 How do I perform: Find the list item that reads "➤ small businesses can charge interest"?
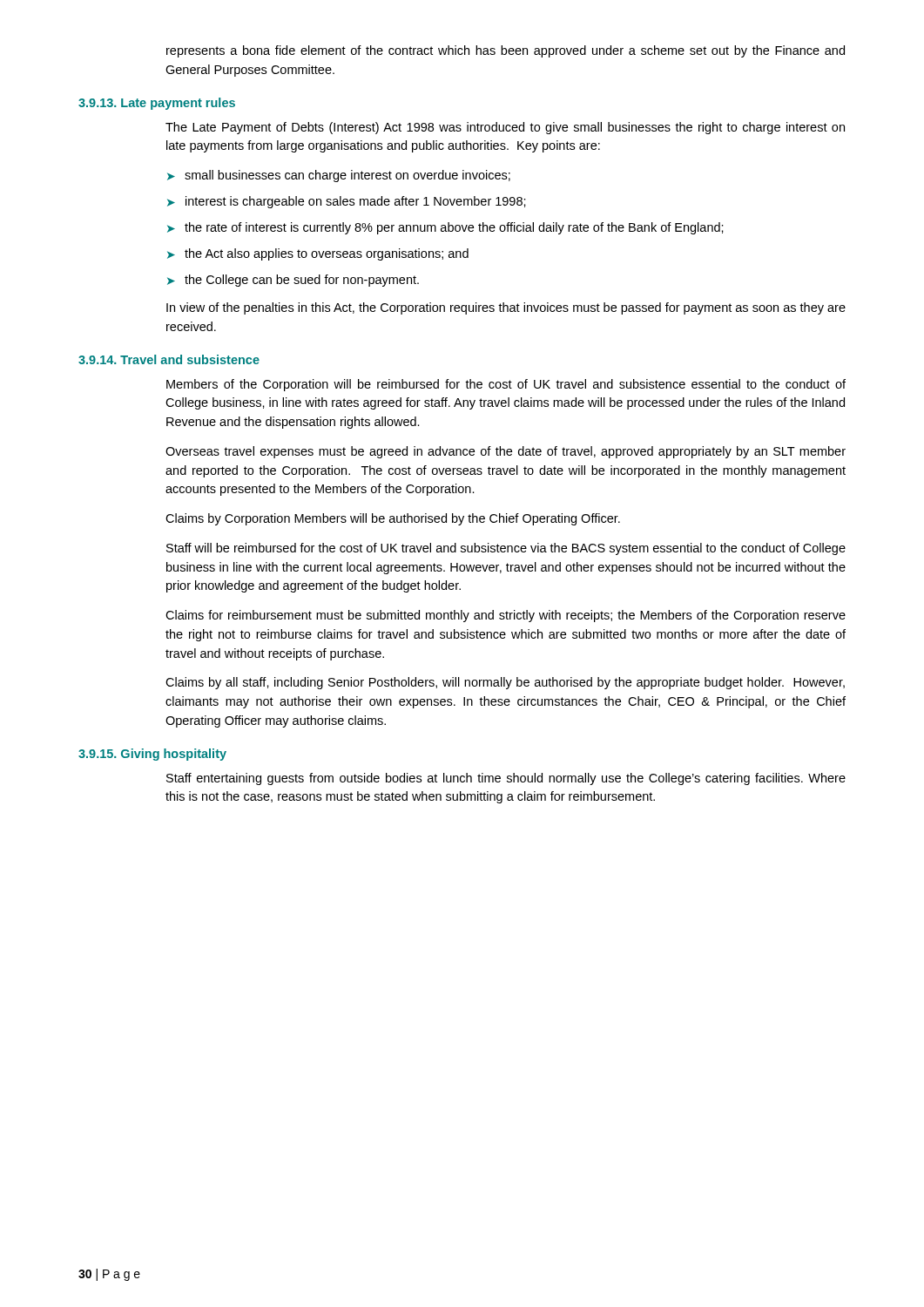coord(506,176)
